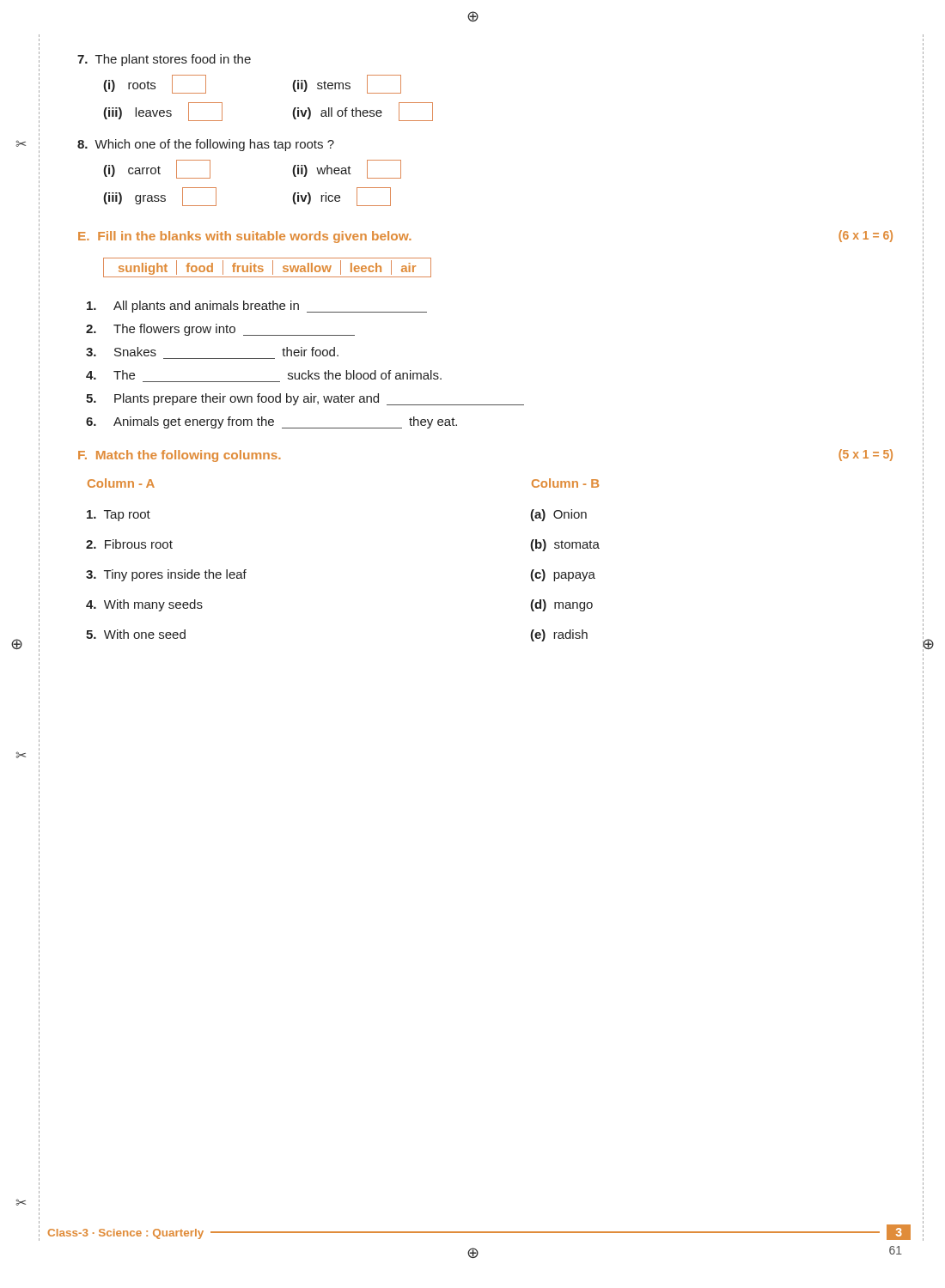The height and width of the screenshot is (1288, 945).
Task: Click on the list item containing "5. Plants prepare their own food by air,"
Action: (307, 398)
